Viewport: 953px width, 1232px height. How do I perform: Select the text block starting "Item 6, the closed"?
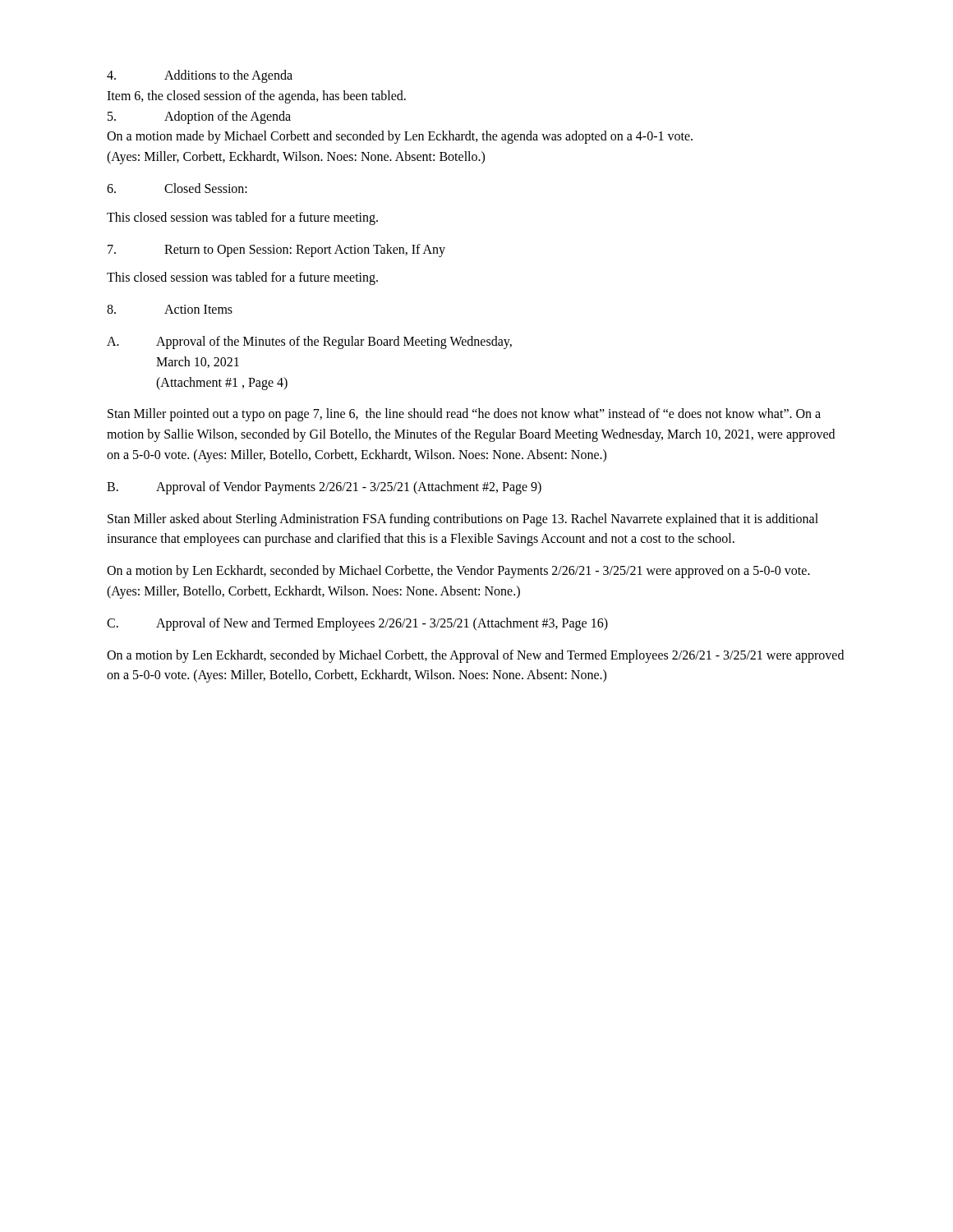pos(257,96)
